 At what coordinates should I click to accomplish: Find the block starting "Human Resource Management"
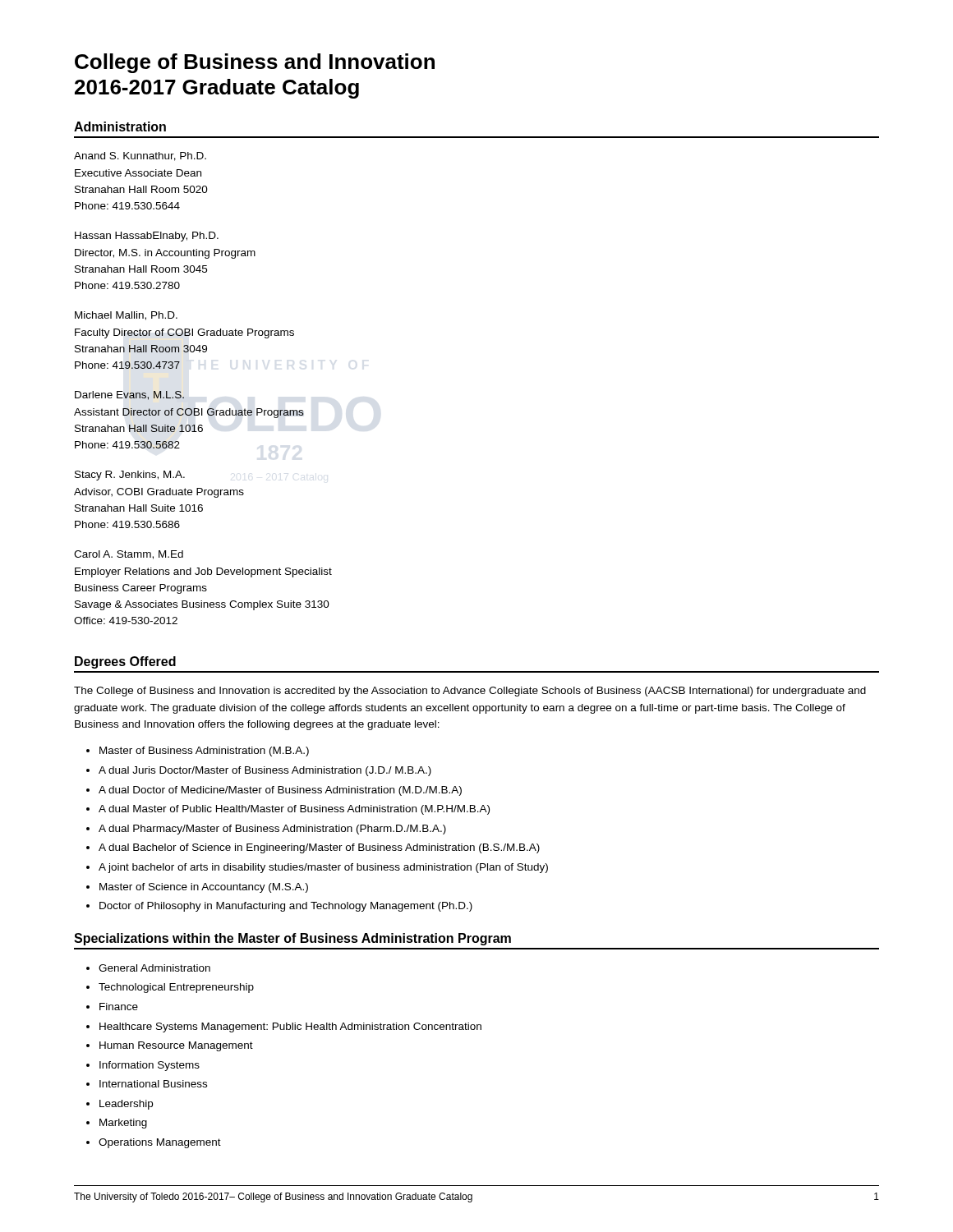[176, 1045]
